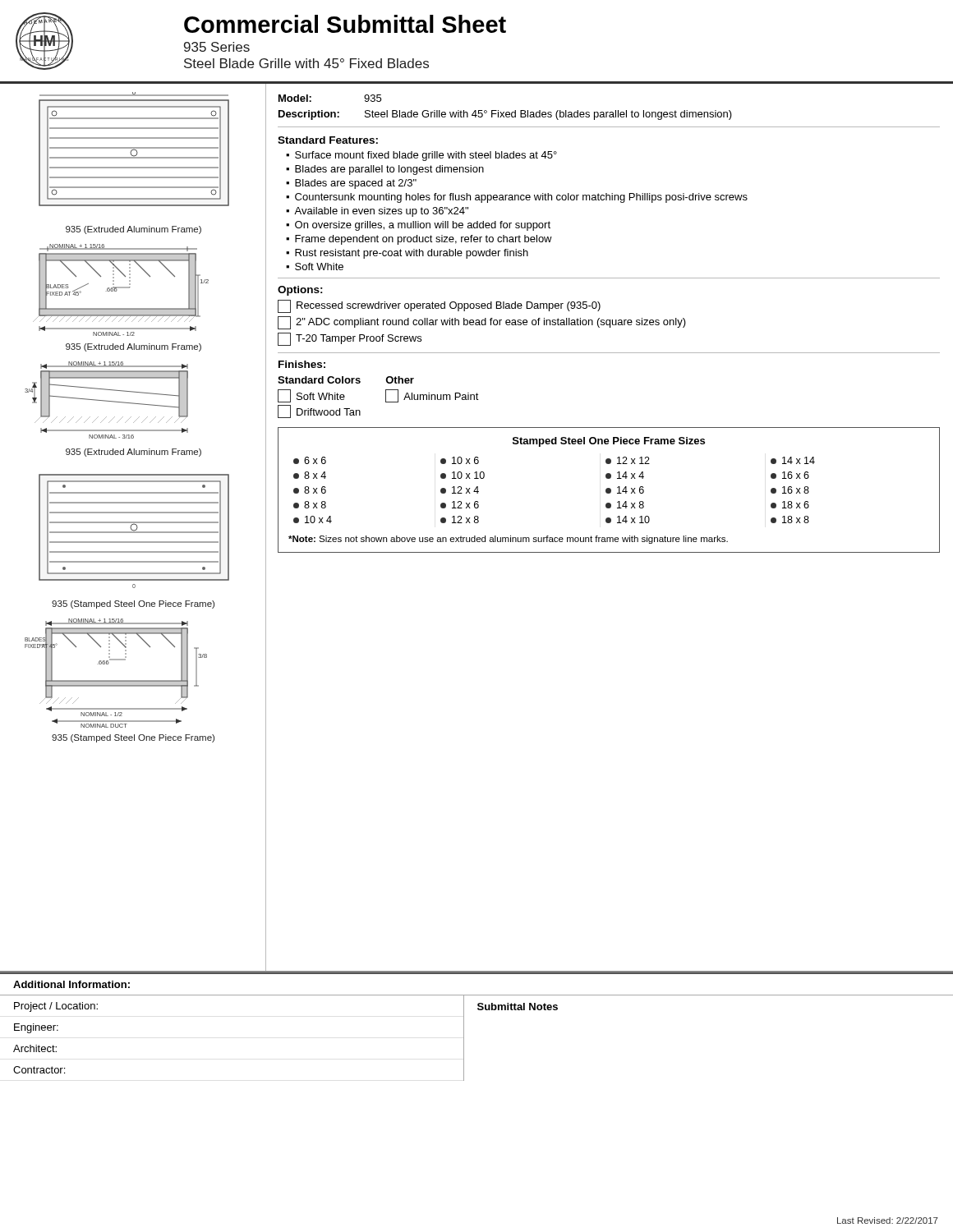Find the passage starting "▪Frame dependent on product size, refer"
This screenshot has height=1232, width=953.
(419, 239)
